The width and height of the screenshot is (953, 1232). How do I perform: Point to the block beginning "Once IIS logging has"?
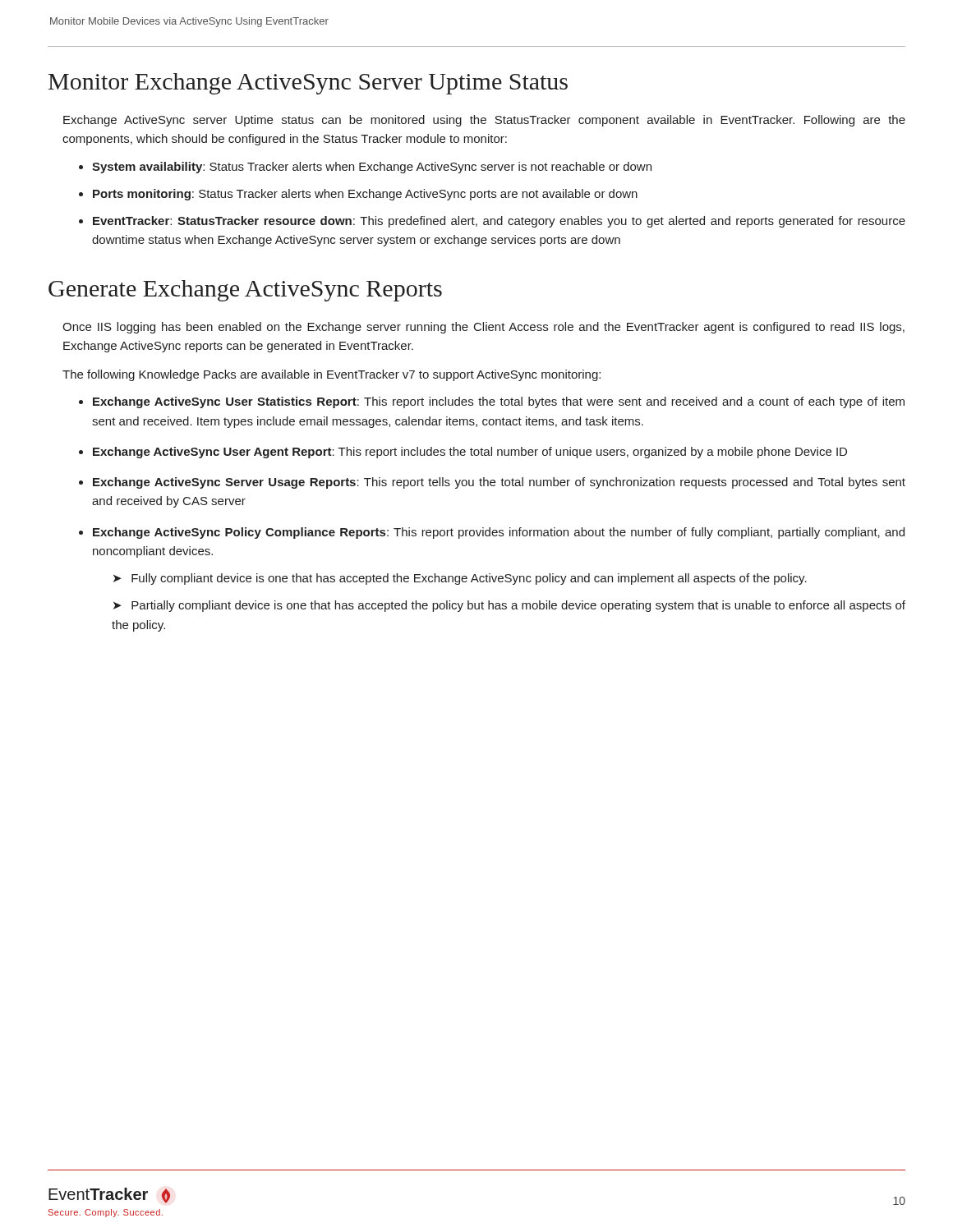click(484, 336)
